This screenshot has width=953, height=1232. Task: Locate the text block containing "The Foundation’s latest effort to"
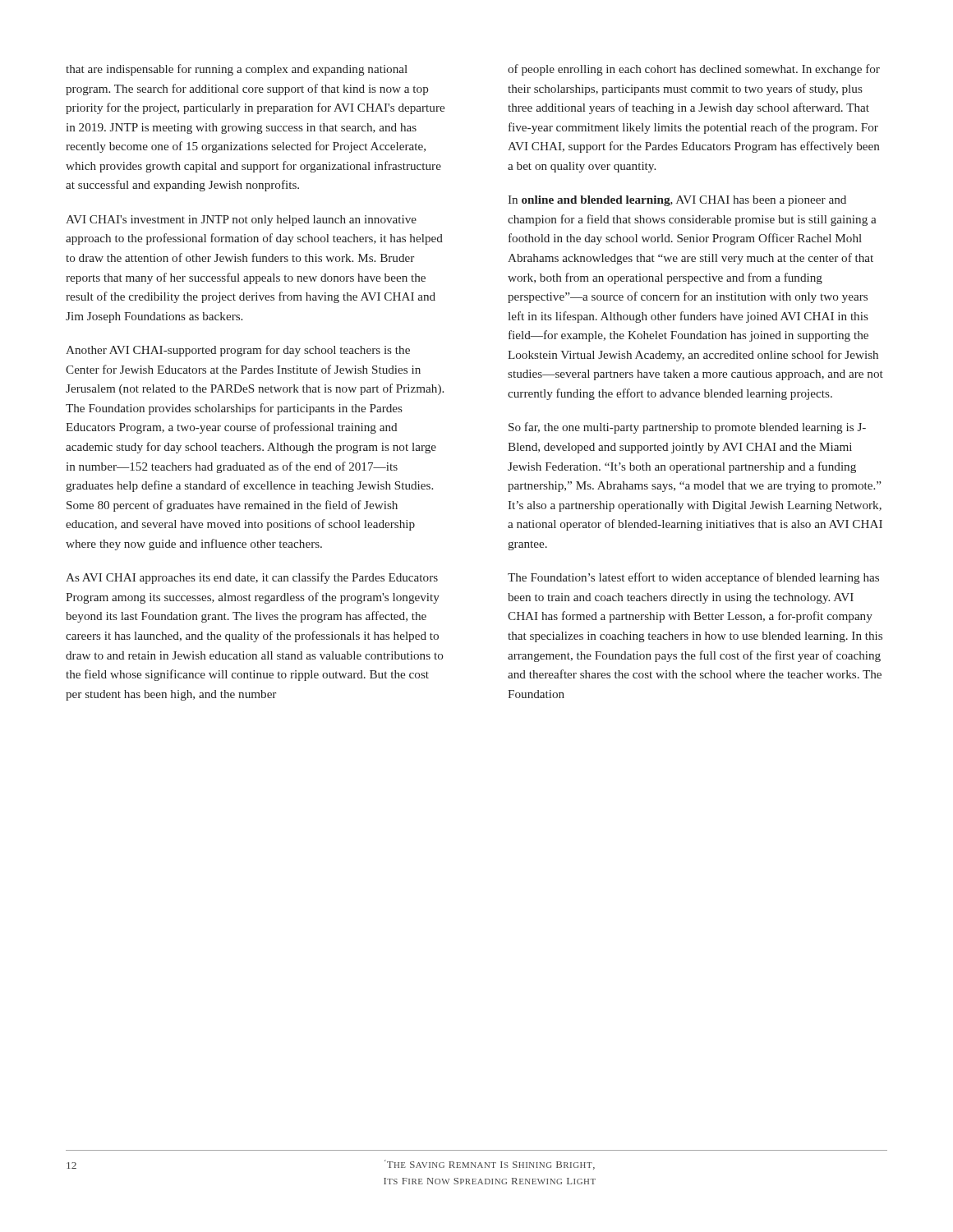click(x=698, y=635)
